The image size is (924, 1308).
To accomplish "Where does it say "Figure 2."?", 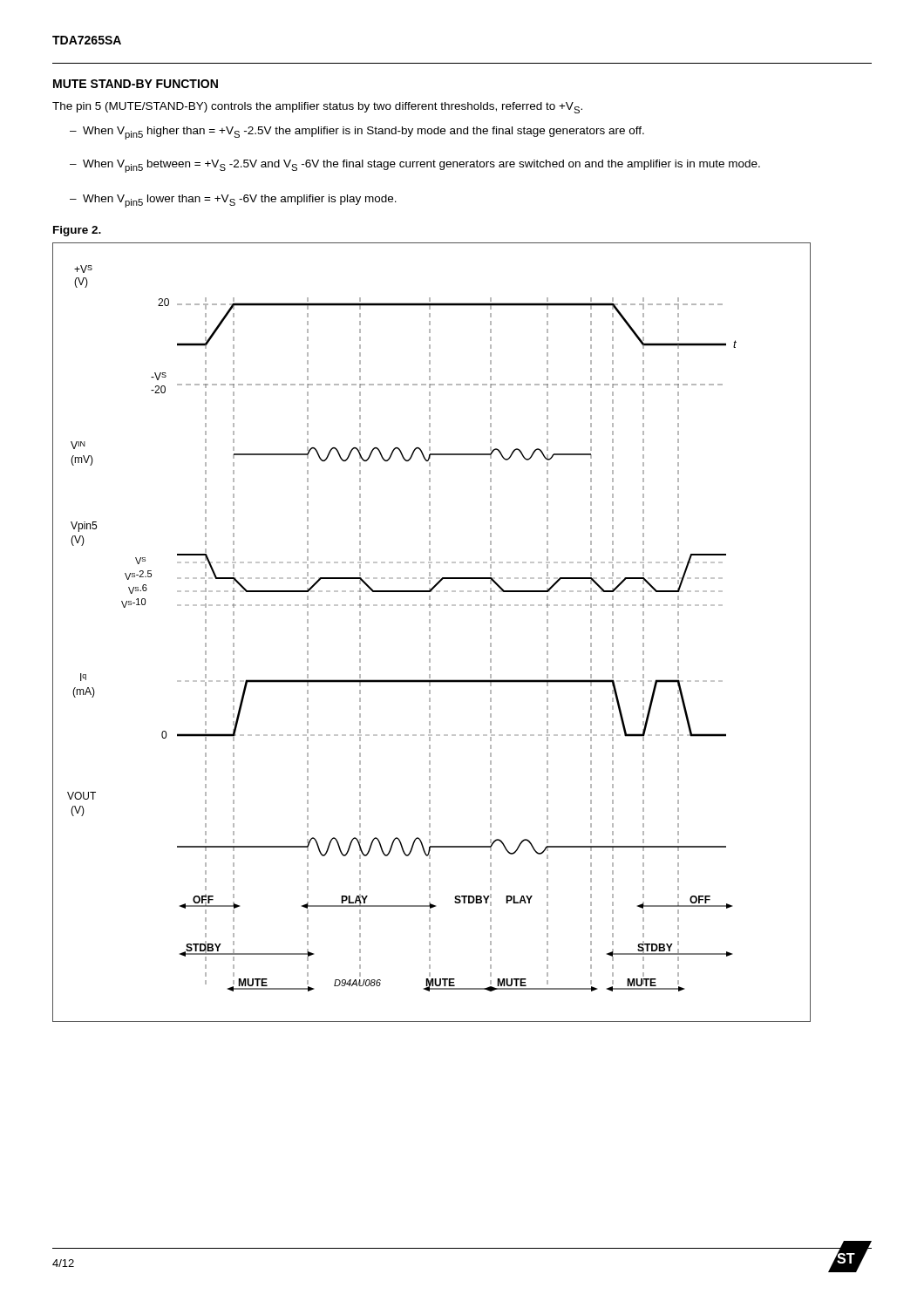I will (x=77, y=230).
